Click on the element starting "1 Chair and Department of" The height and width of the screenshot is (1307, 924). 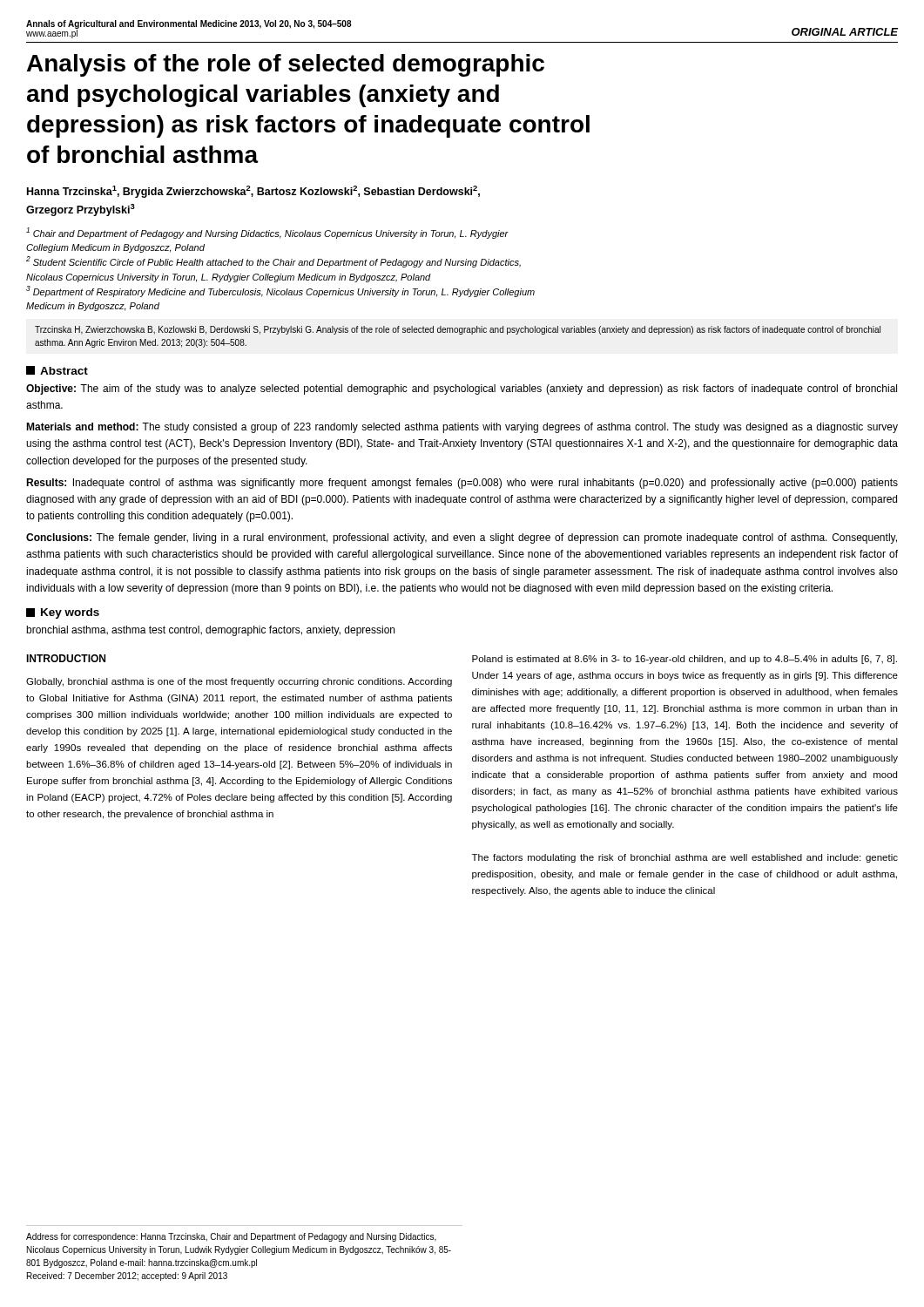point(281,269)
